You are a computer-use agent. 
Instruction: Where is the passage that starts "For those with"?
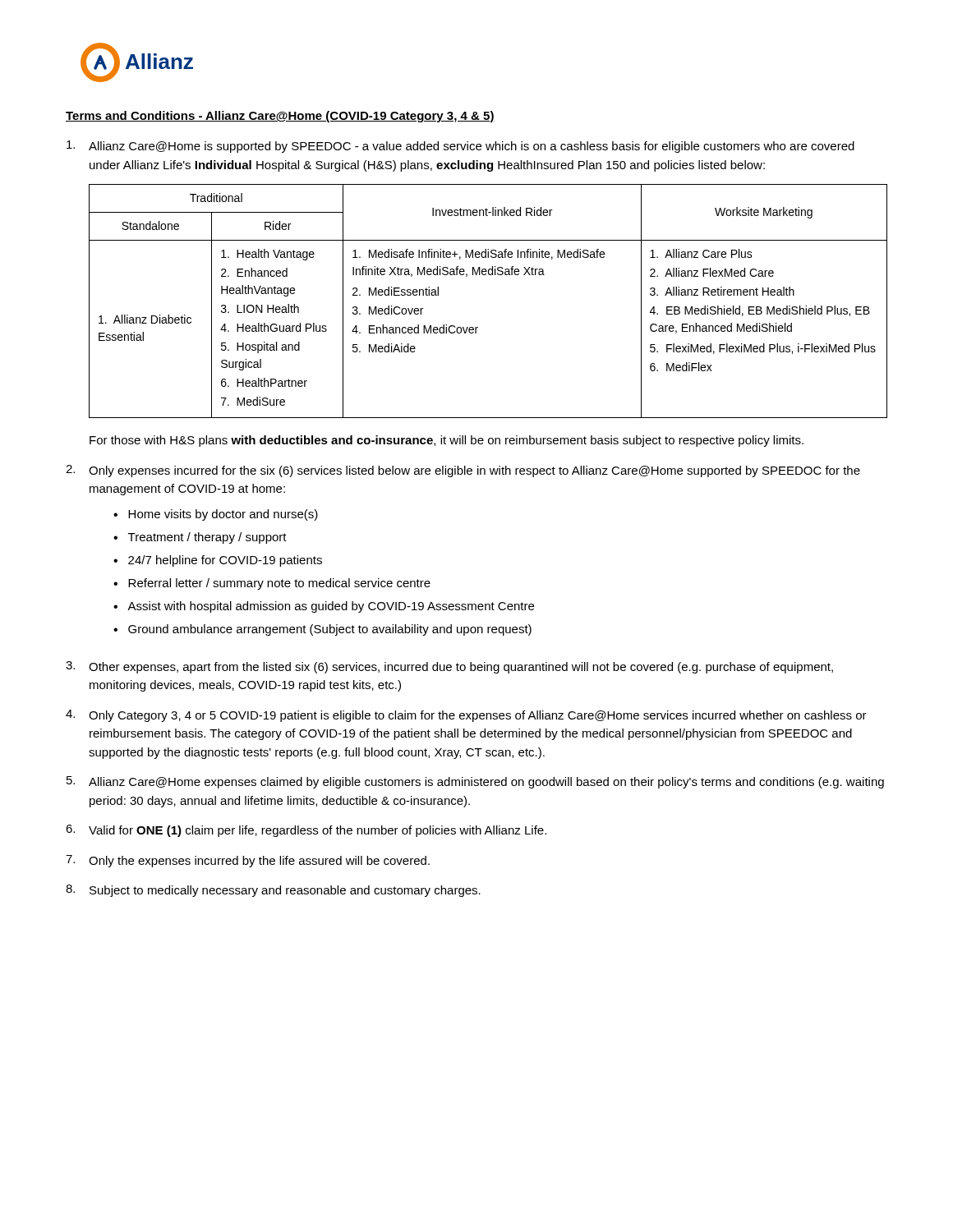pyautogui.click(x=447, y=440)
